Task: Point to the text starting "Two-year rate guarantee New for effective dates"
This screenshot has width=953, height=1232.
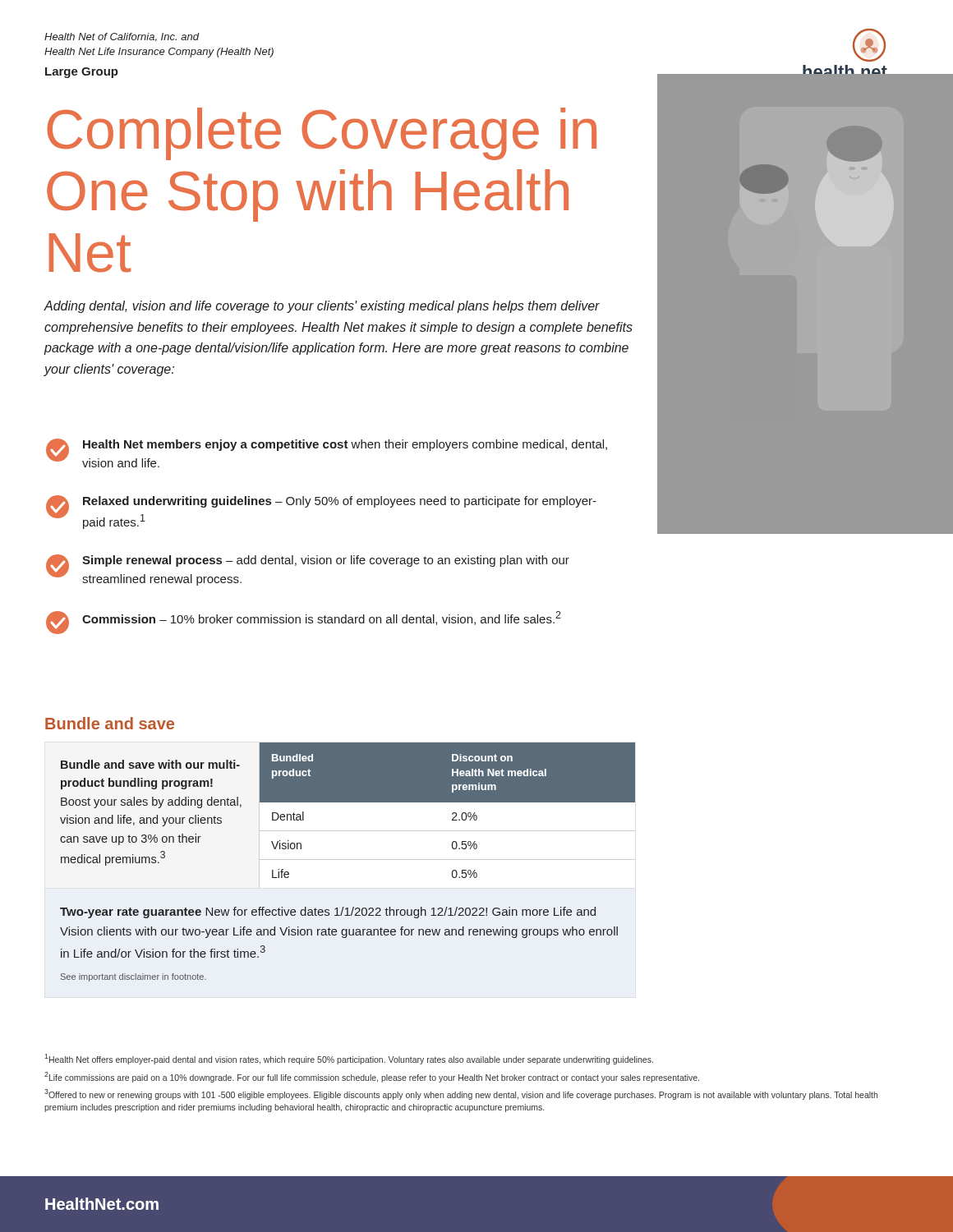Action: click(340, 944)
